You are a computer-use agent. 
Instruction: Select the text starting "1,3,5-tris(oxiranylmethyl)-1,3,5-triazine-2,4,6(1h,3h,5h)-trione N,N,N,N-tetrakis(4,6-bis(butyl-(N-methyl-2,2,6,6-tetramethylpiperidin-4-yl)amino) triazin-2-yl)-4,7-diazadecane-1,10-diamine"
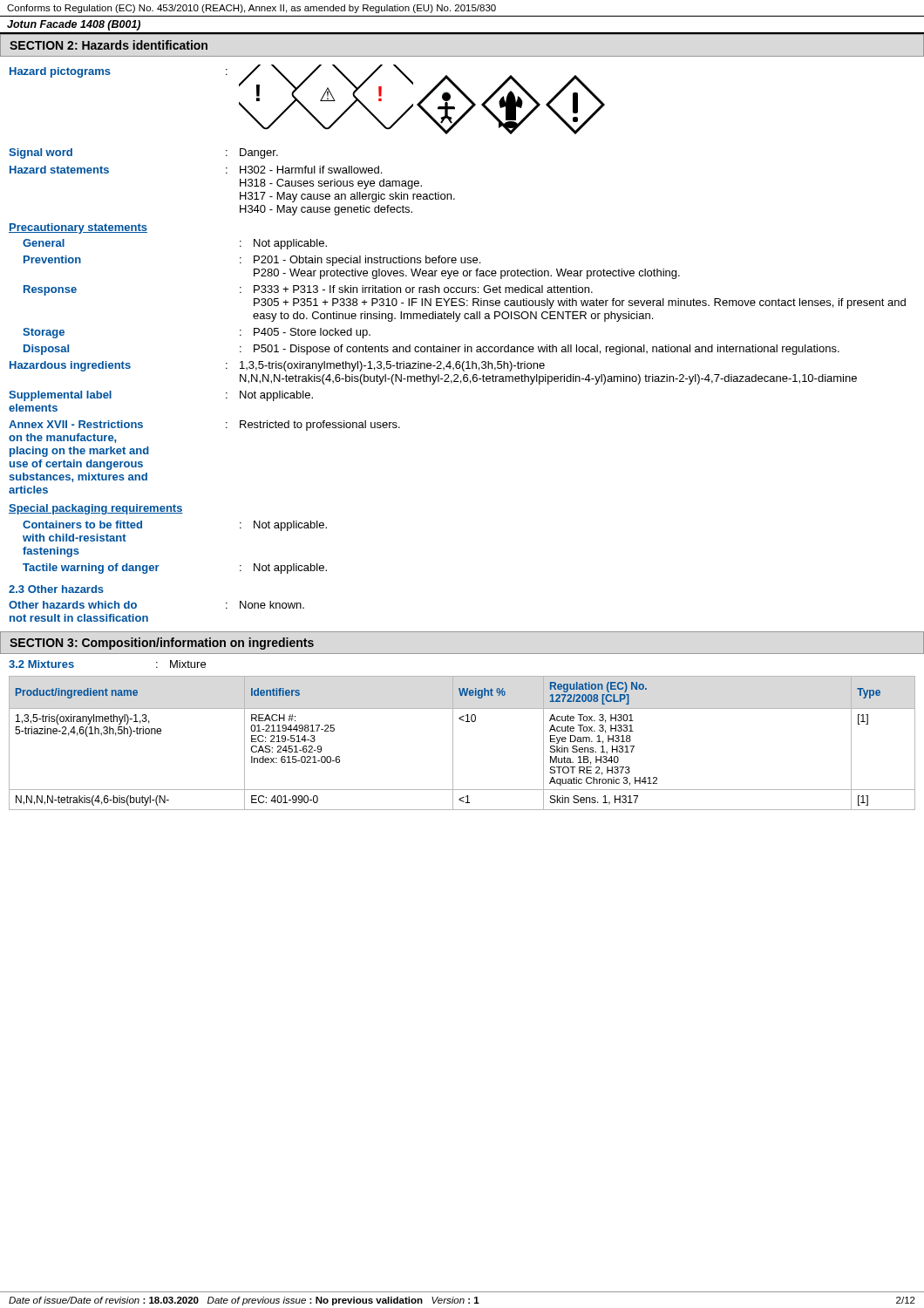click(x=548, y=371)
